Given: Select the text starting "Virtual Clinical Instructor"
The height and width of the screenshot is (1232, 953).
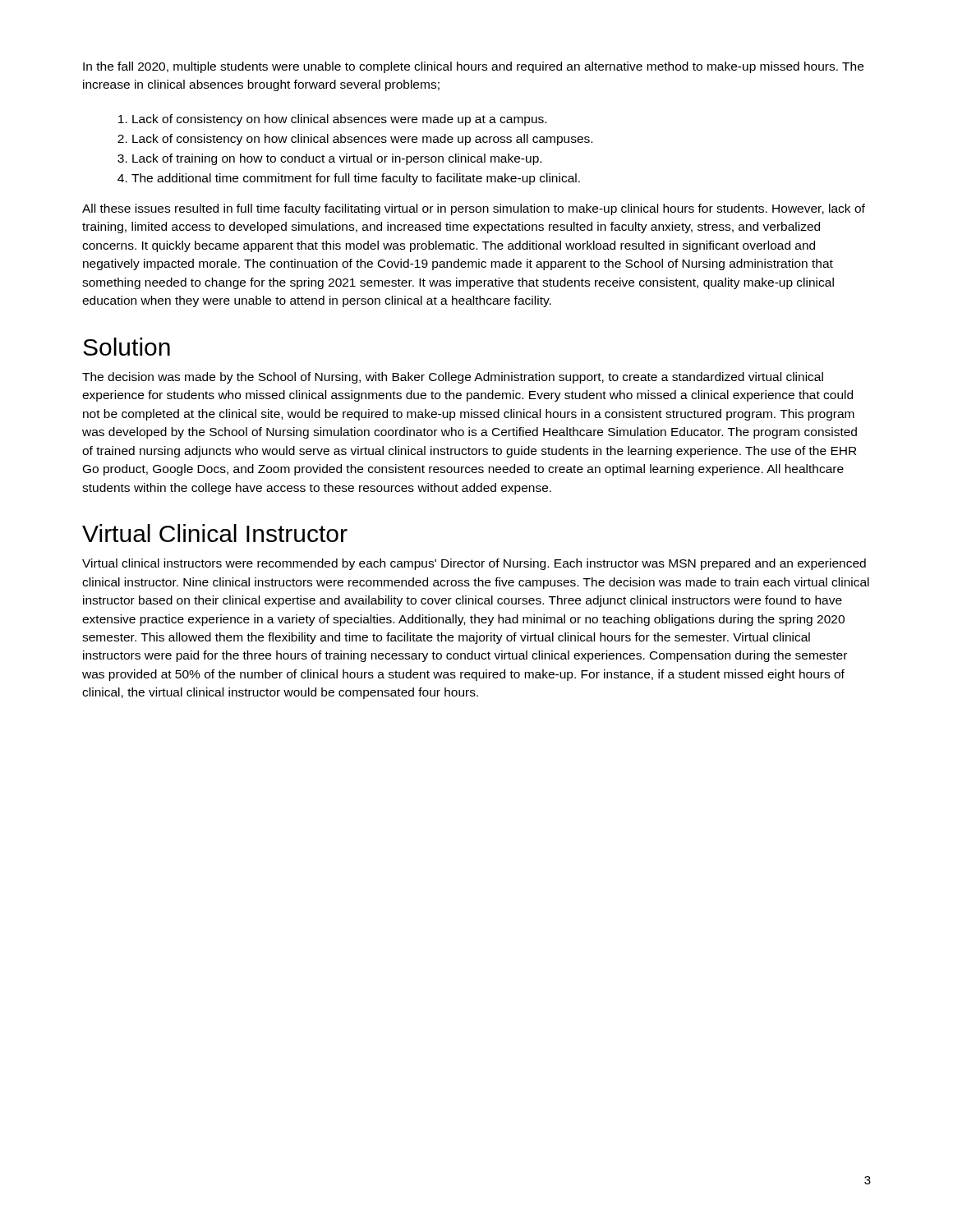Looking at the screenshot, I should tap(215, 534).
